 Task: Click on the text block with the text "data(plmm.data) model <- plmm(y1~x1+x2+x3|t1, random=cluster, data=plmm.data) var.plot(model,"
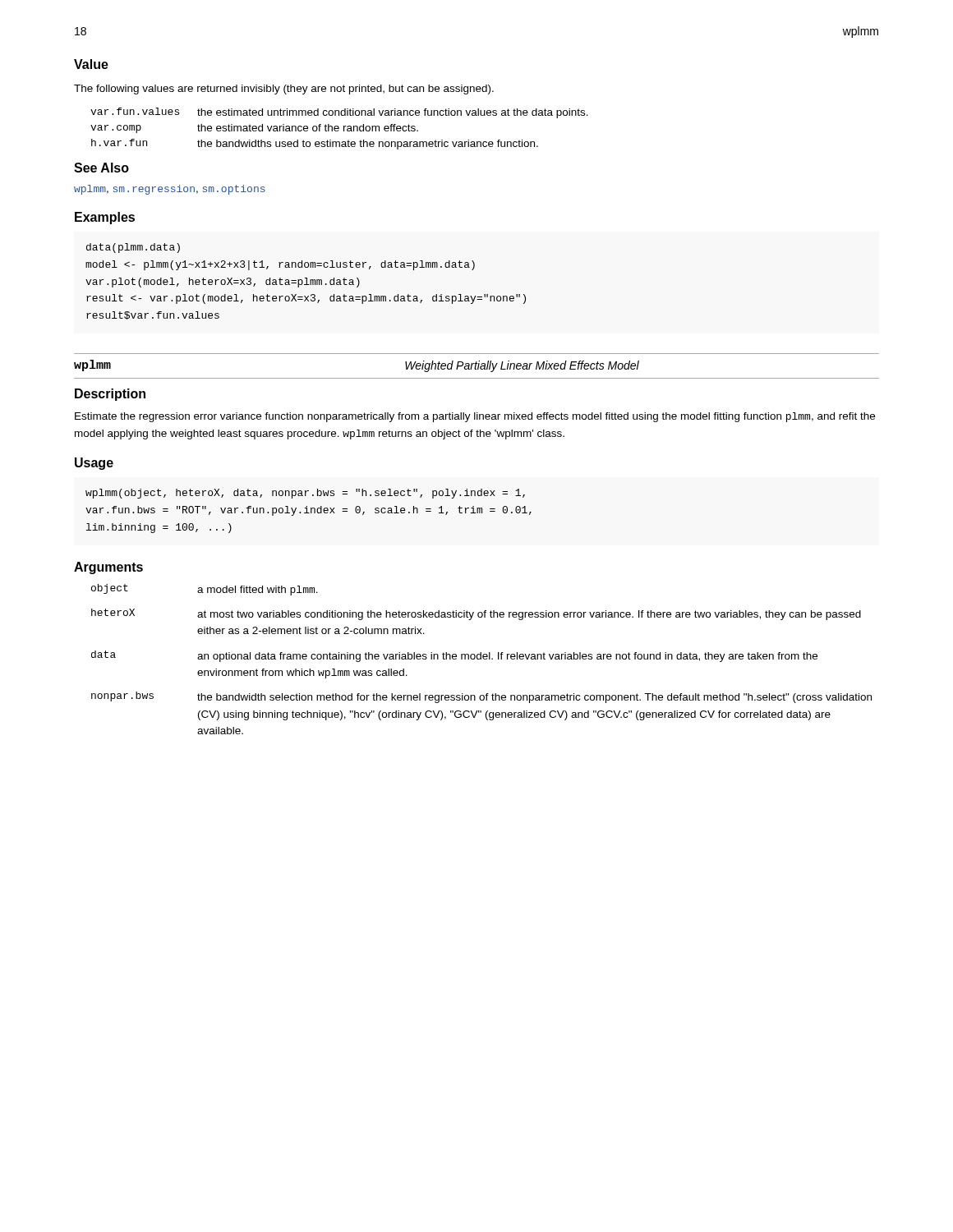coord(133,248)
